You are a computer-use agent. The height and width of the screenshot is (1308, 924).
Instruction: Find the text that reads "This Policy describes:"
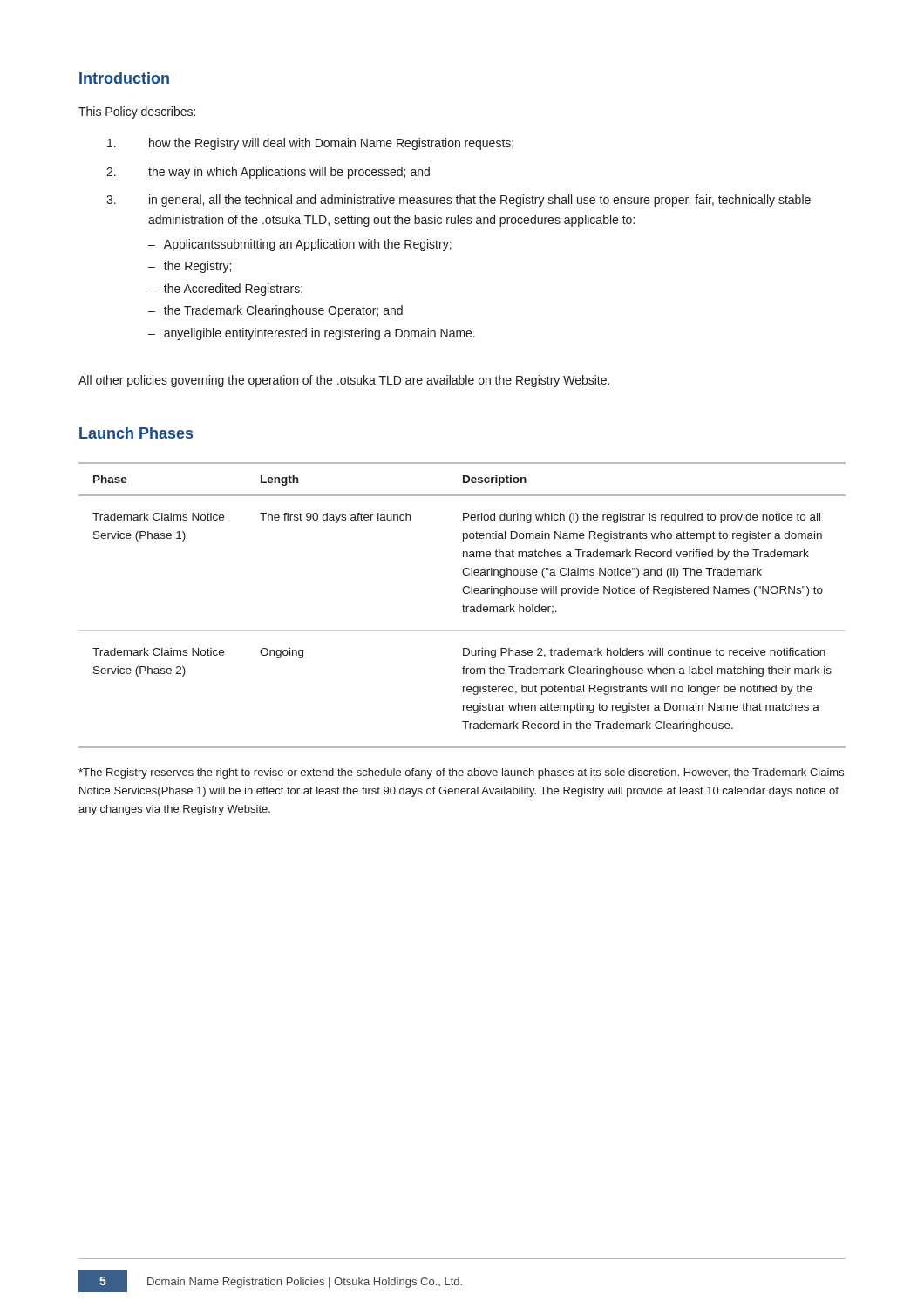click(x=137, y=112)
